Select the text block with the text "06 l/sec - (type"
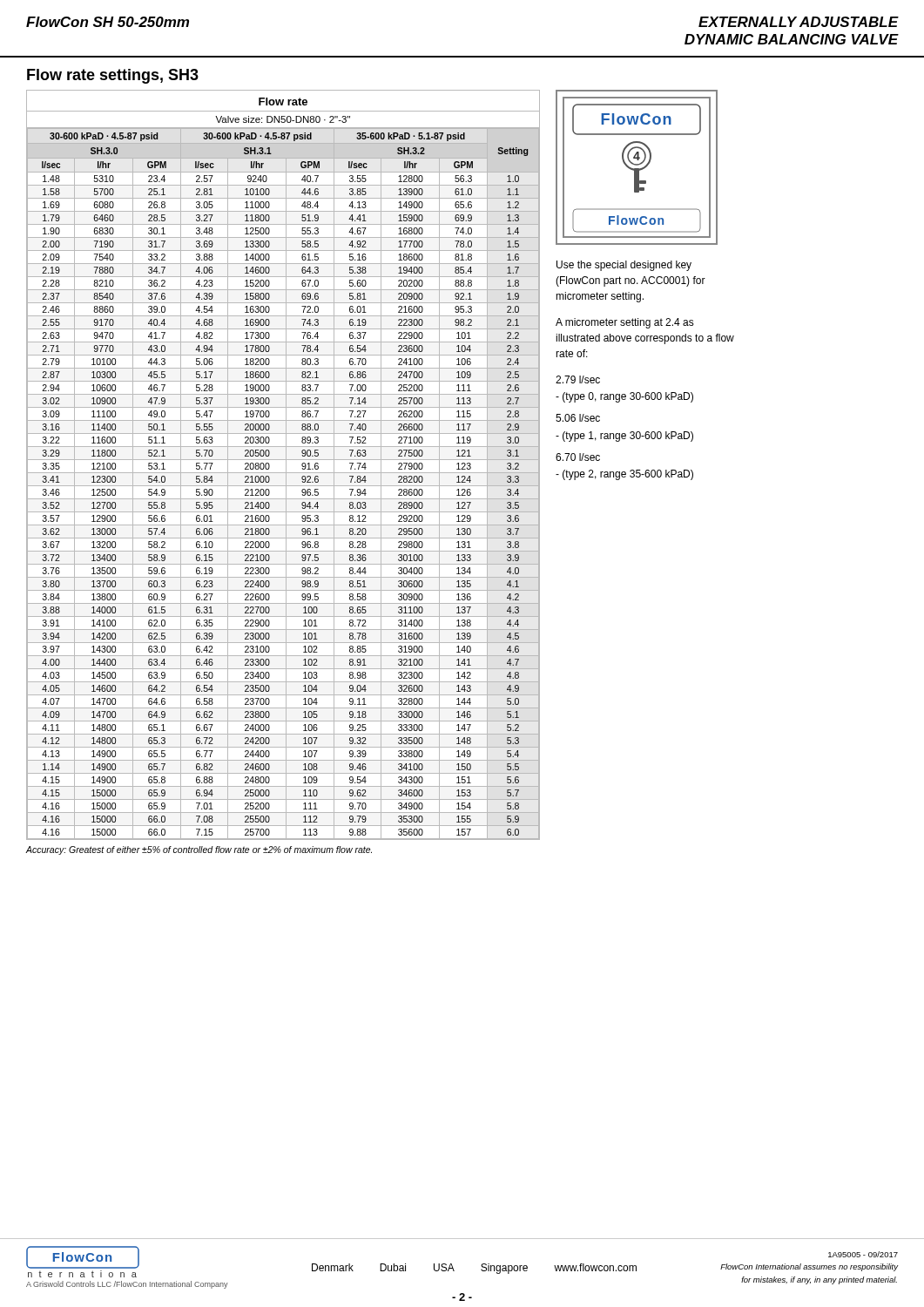Viewport: 924px width, 1307px height. point(625,427)
